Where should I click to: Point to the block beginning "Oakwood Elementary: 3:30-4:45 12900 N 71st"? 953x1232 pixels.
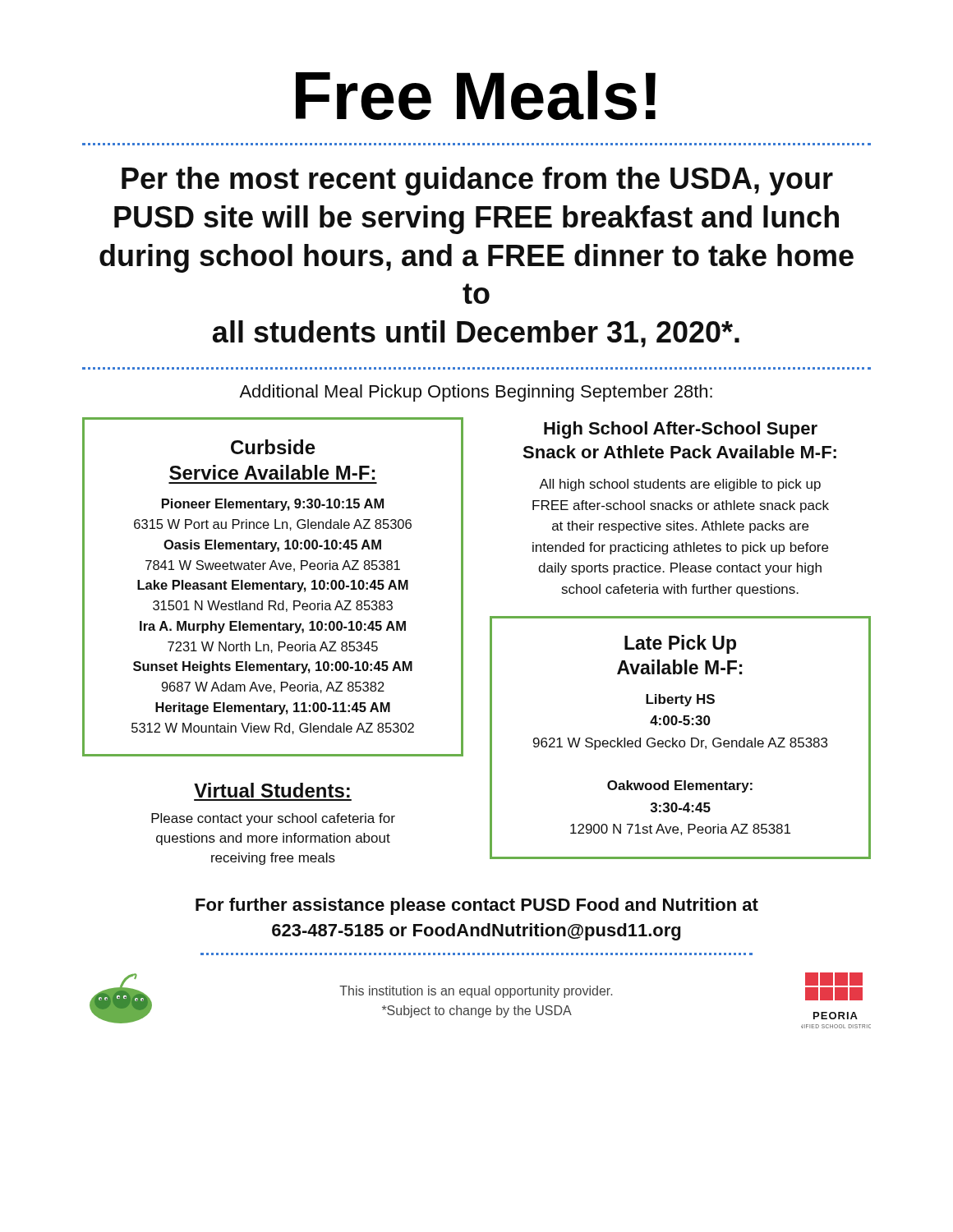[x=680, y=808]
